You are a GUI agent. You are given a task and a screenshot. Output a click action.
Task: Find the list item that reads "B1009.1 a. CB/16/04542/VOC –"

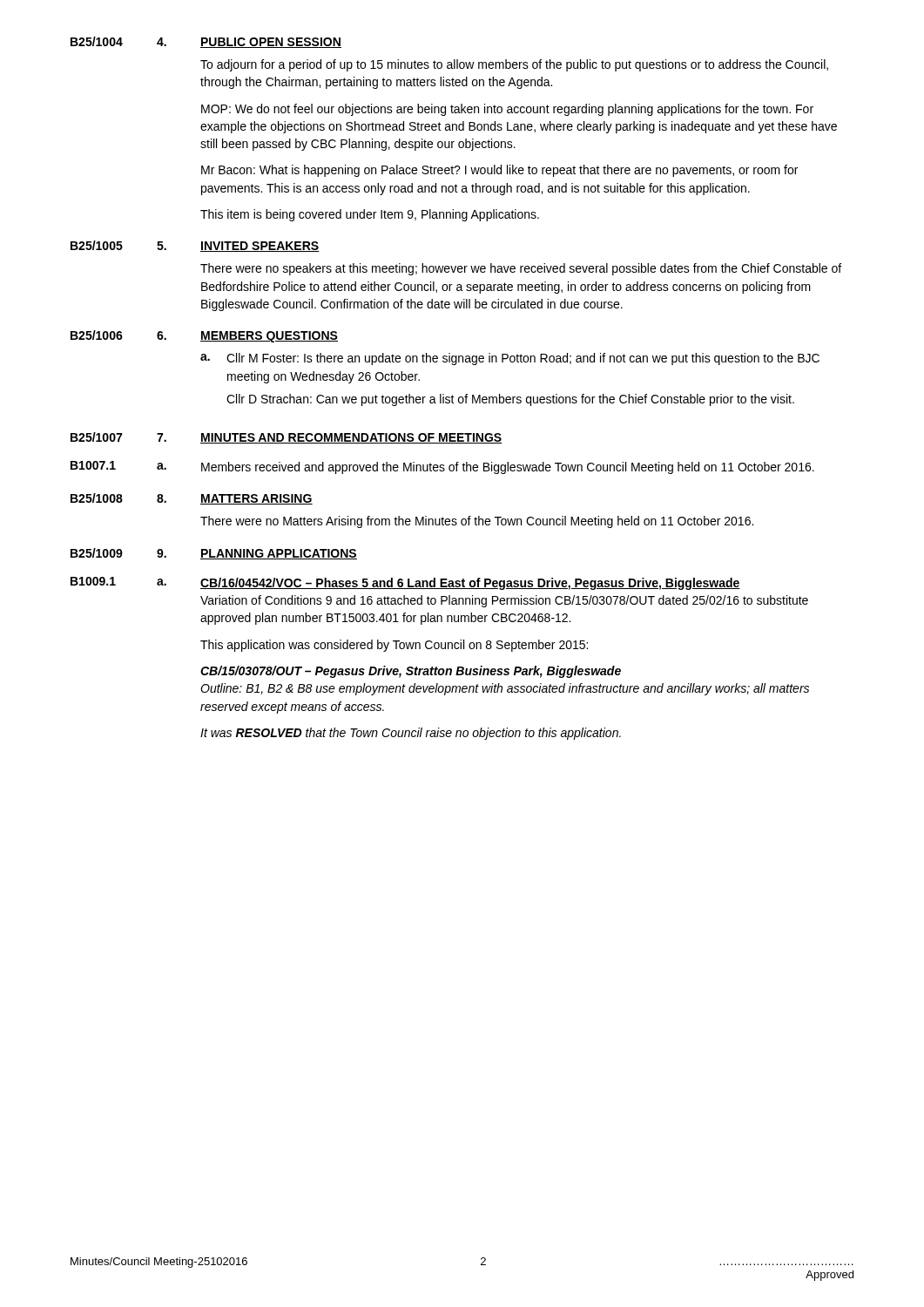tap(462, 662)
